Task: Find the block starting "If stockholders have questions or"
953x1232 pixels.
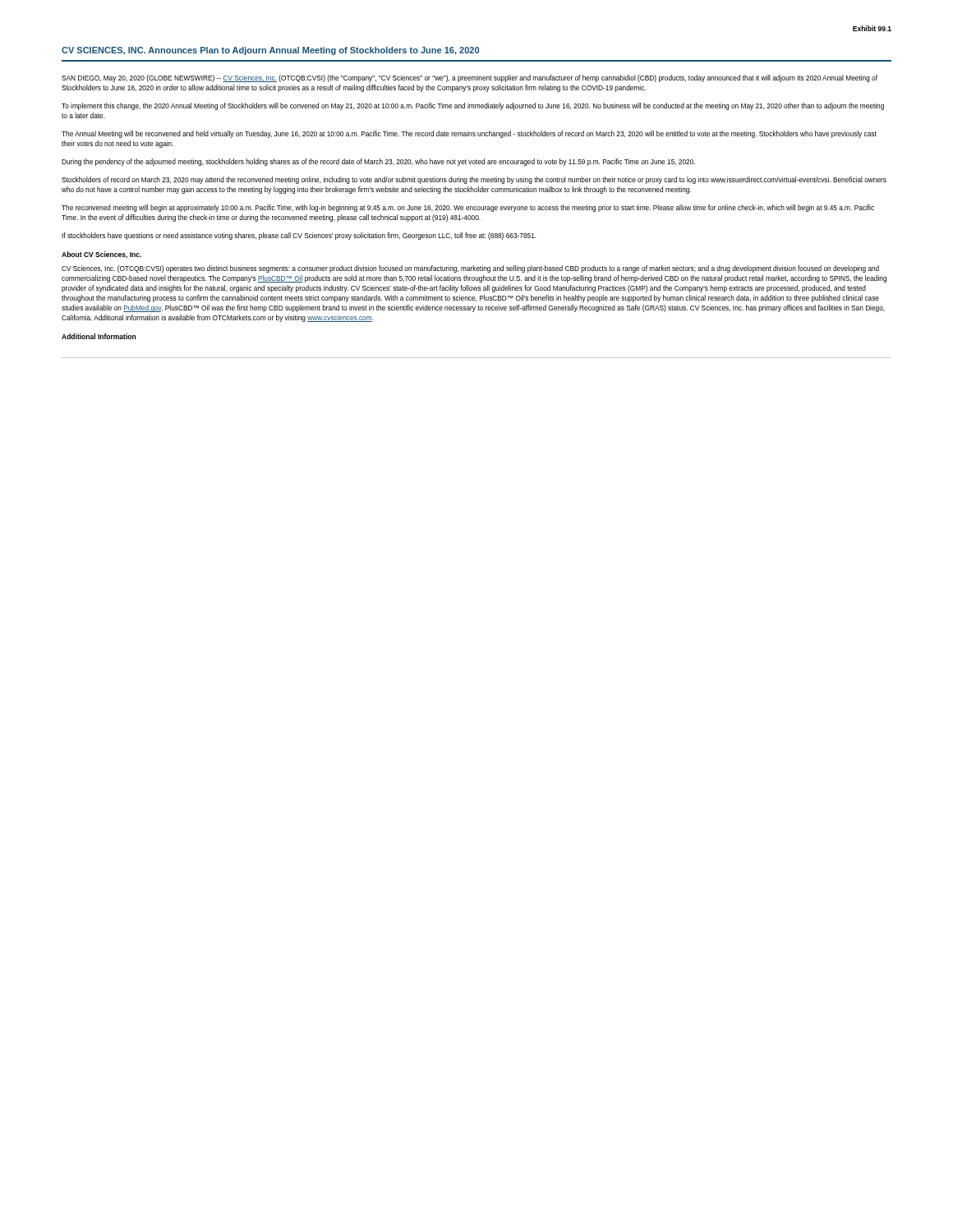Action: click(x=299, y=236)
